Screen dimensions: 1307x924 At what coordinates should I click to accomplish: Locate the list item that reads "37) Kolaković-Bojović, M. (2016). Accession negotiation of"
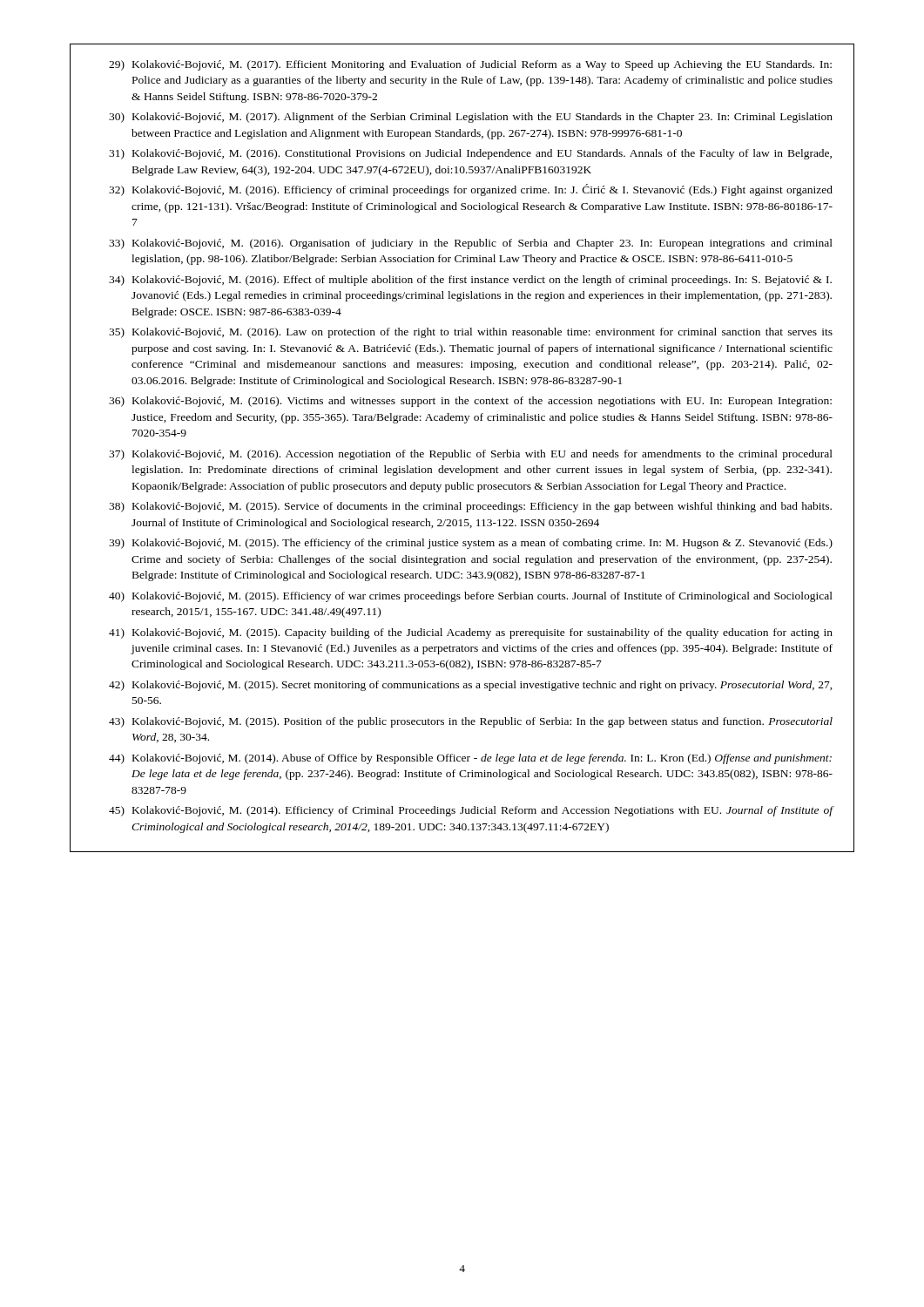click(462, 470)
